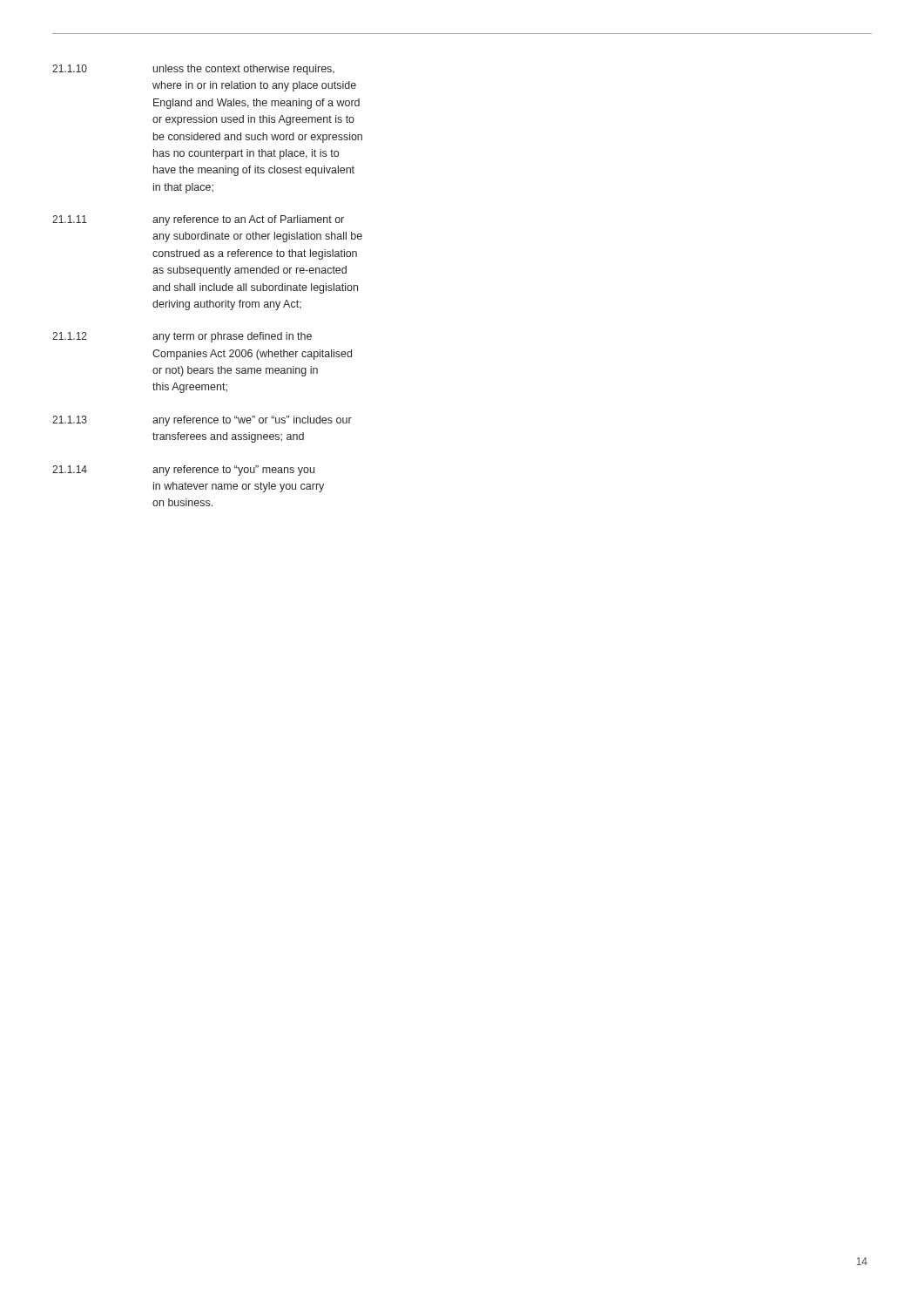Locate the list item with the text "21.1.14 any reference"
The height and width of the screenshot is (1307, 924).
[x=233, y=471]
